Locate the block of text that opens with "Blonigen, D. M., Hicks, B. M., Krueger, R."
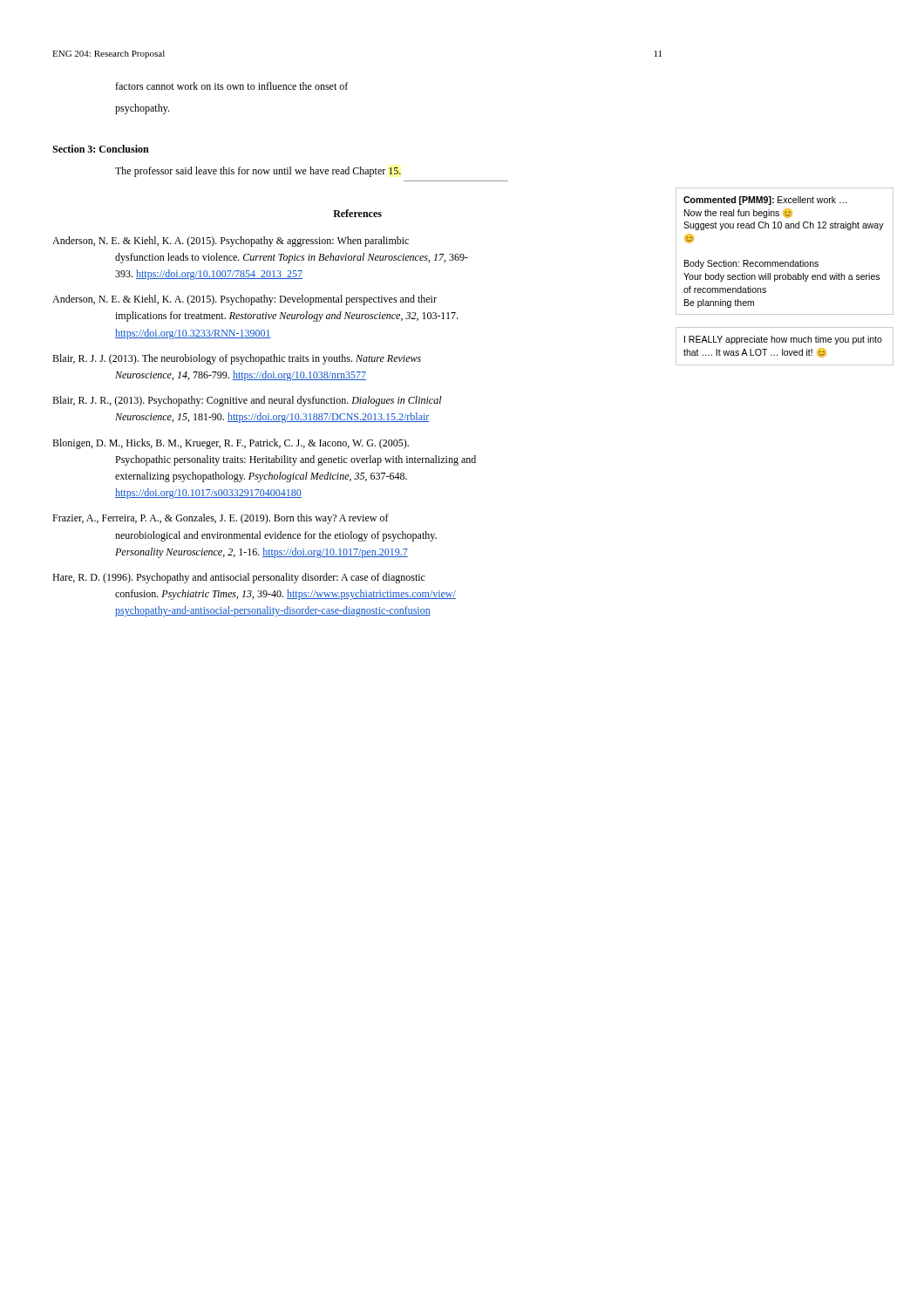Viewport: 924px width, 1308px height. (357, 469)
